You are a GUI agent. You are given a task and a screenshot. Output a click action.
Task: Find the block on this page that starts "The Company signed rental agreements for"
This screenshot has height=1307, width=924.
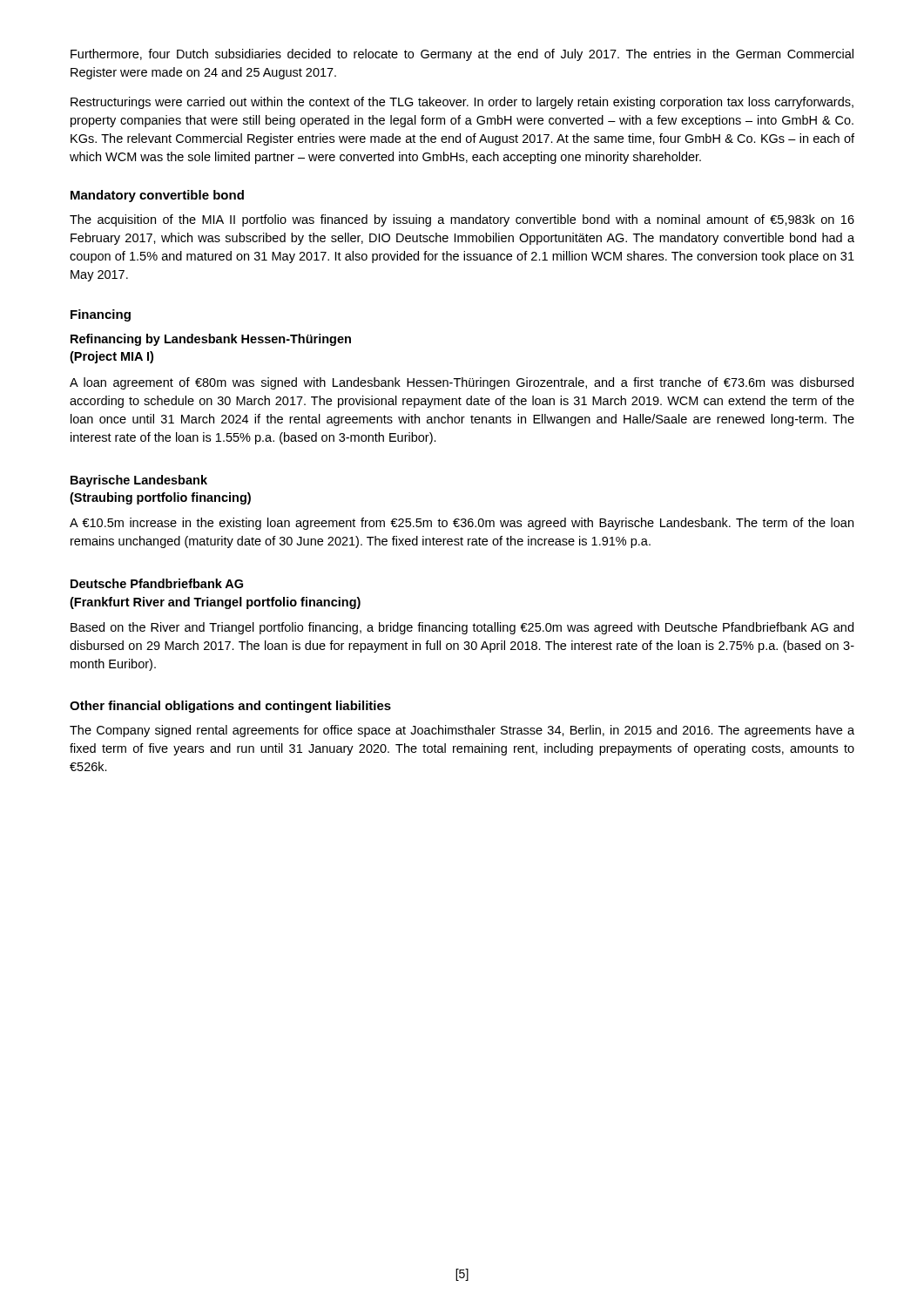pos(462,749)
